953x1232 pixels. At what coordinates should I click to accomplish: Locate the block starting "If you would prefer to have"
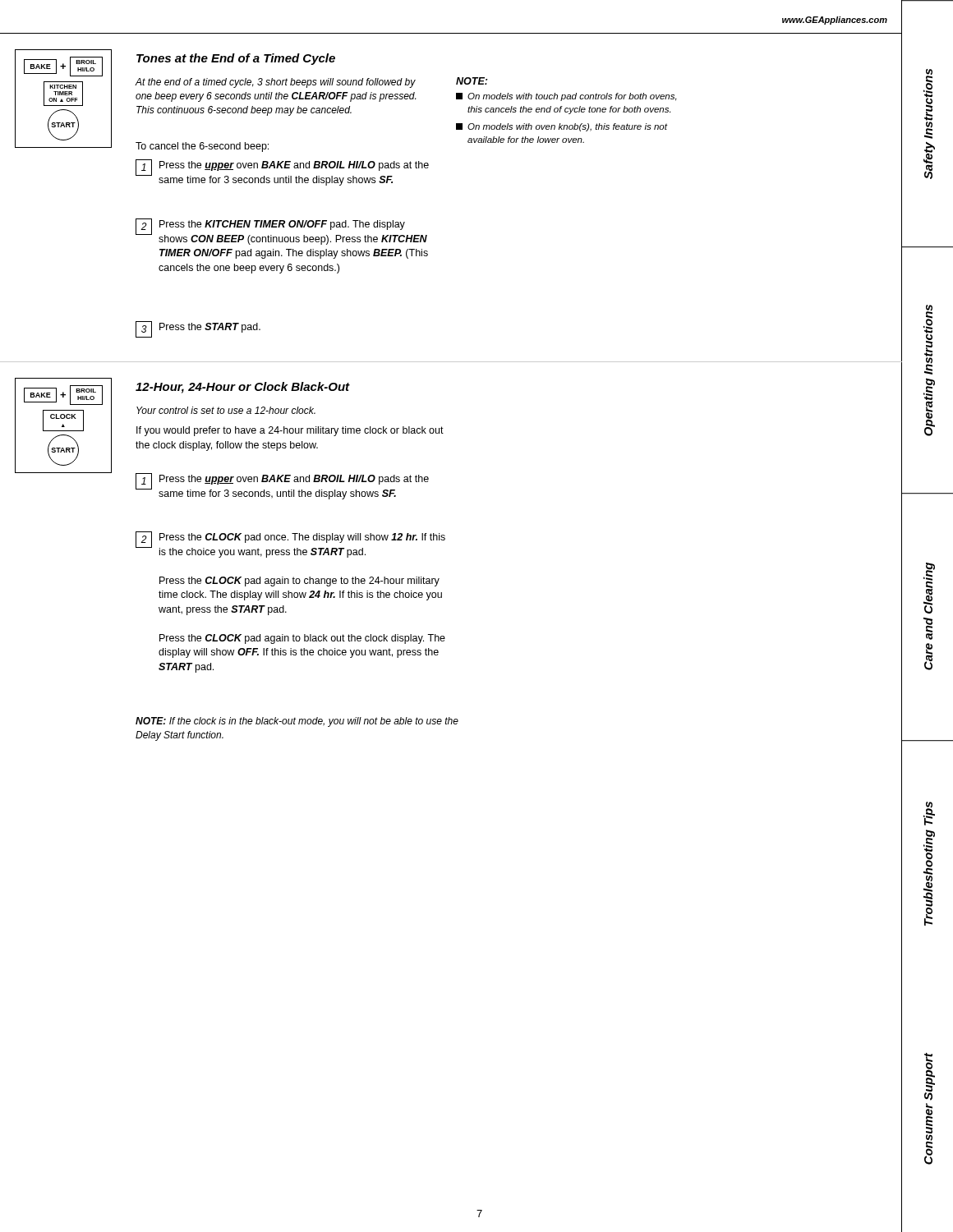[292, 438]
